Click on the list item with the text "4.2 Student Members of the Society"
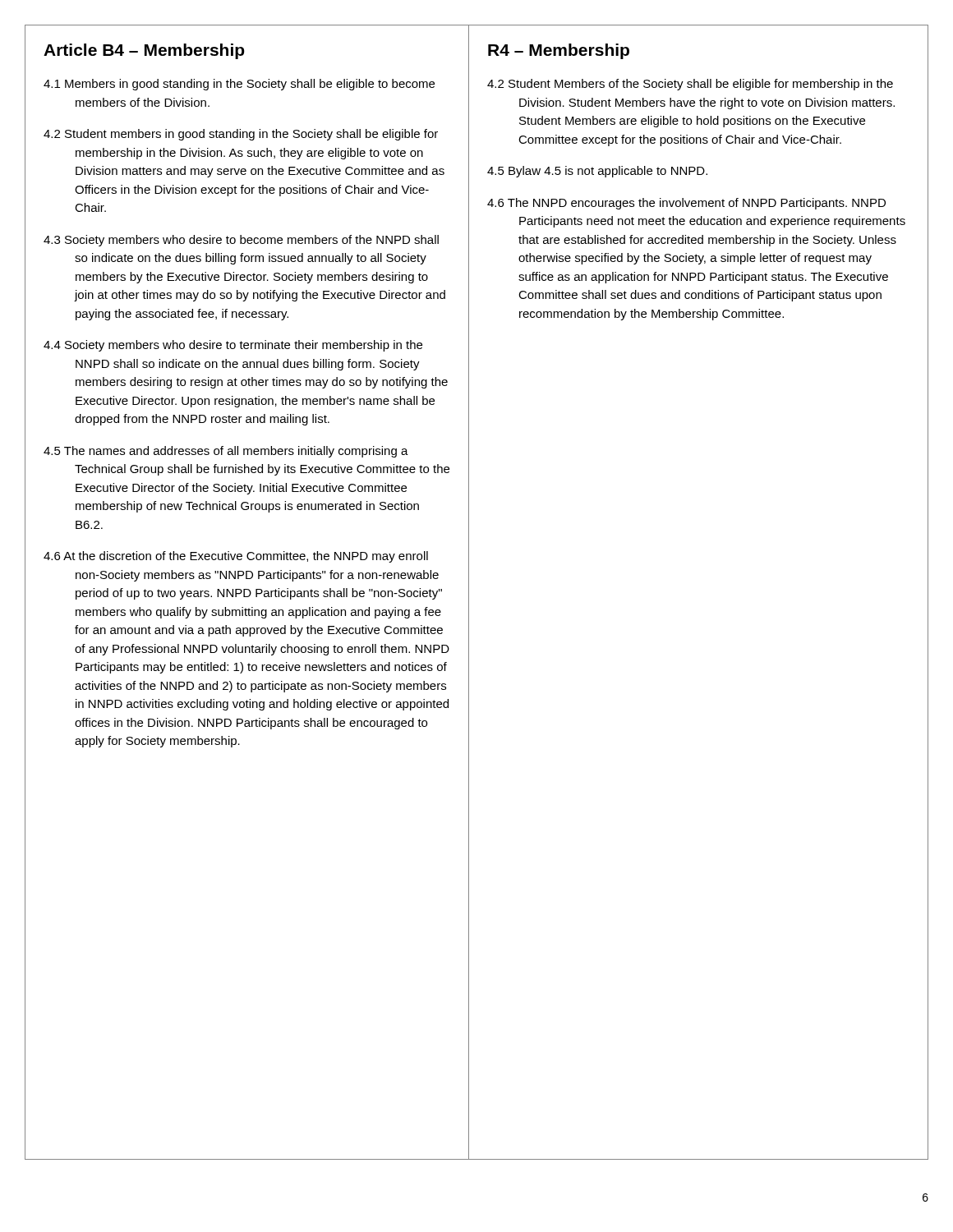 [x=691, y=111]
